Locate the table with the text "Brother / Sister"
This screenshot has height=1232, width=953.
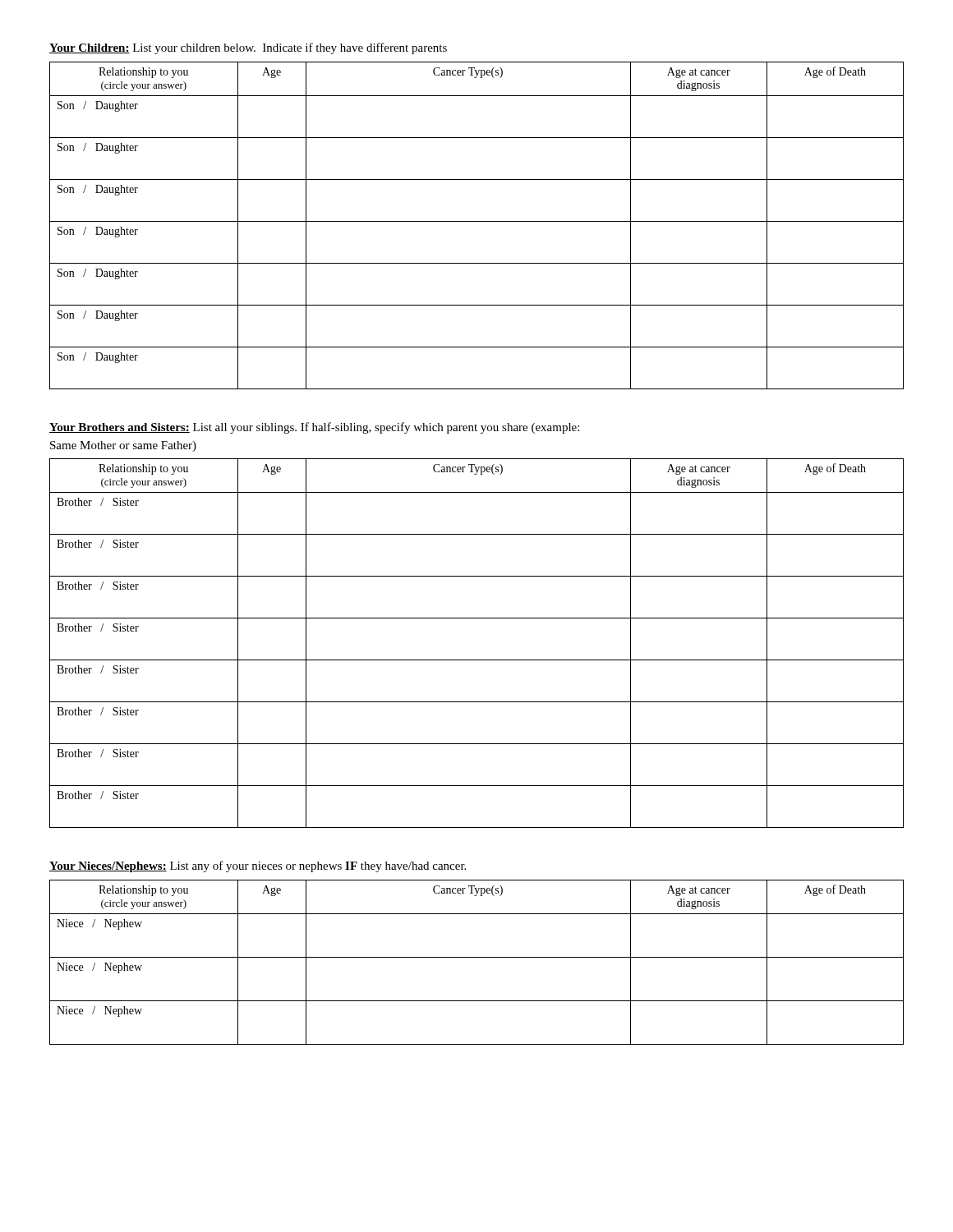(476, 643)
